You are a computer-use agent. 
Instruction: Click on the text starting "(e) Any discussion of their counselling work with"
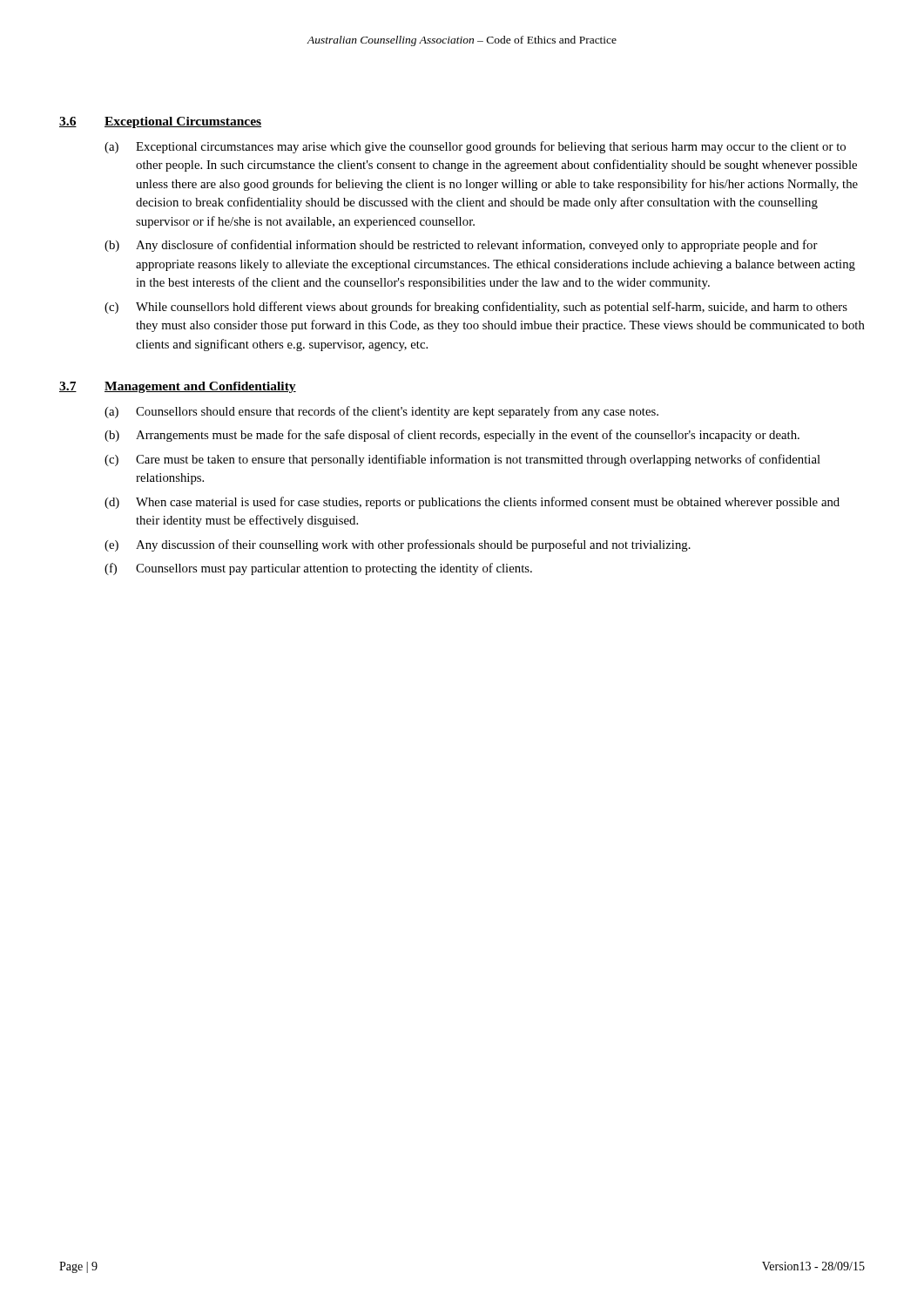pyautogui.click(x=485, y=545)
